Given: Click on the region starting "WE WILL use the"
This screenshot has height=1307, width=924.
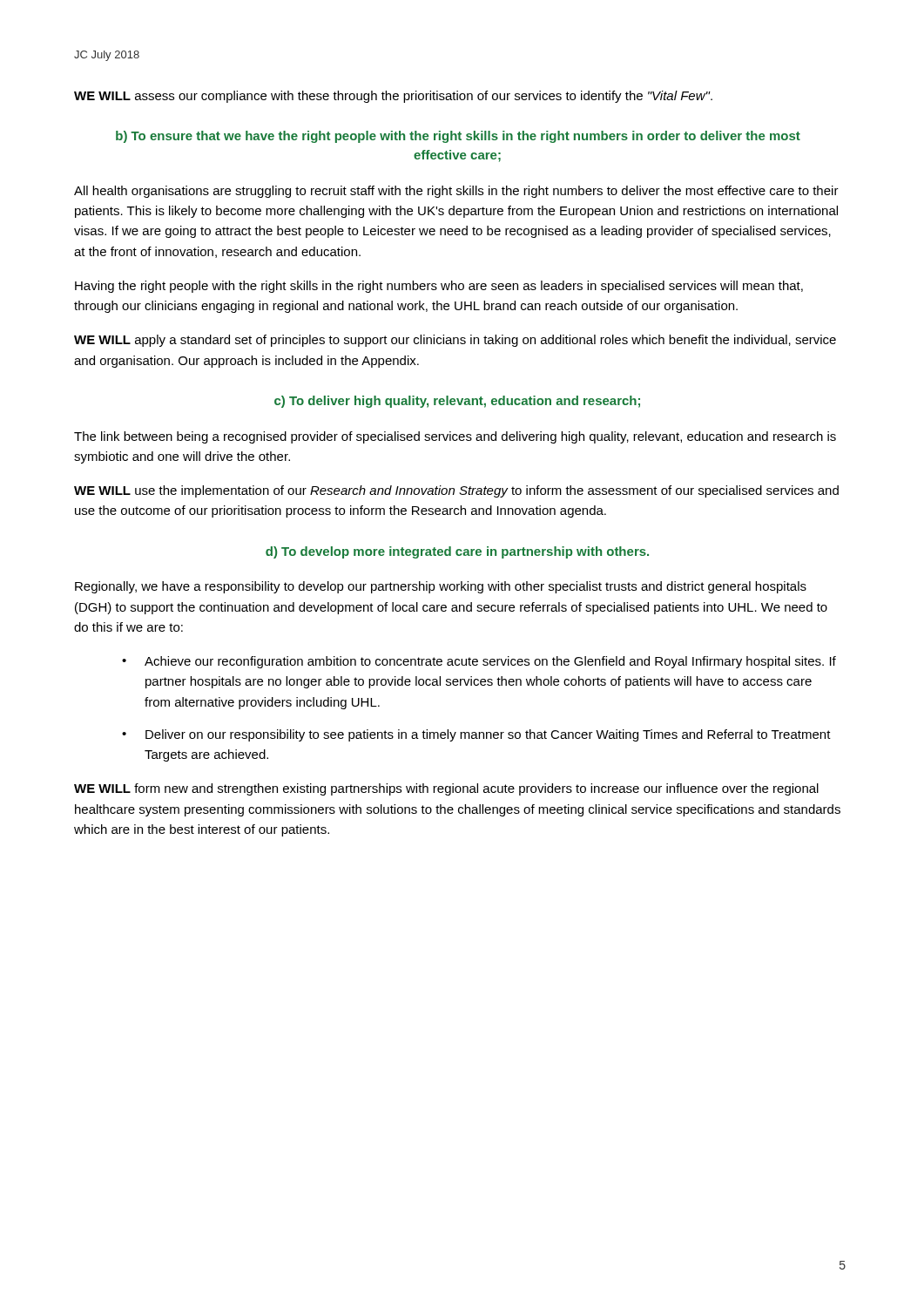Looking at the screenshot, I should pyautogui.click(x=457, y=500).
